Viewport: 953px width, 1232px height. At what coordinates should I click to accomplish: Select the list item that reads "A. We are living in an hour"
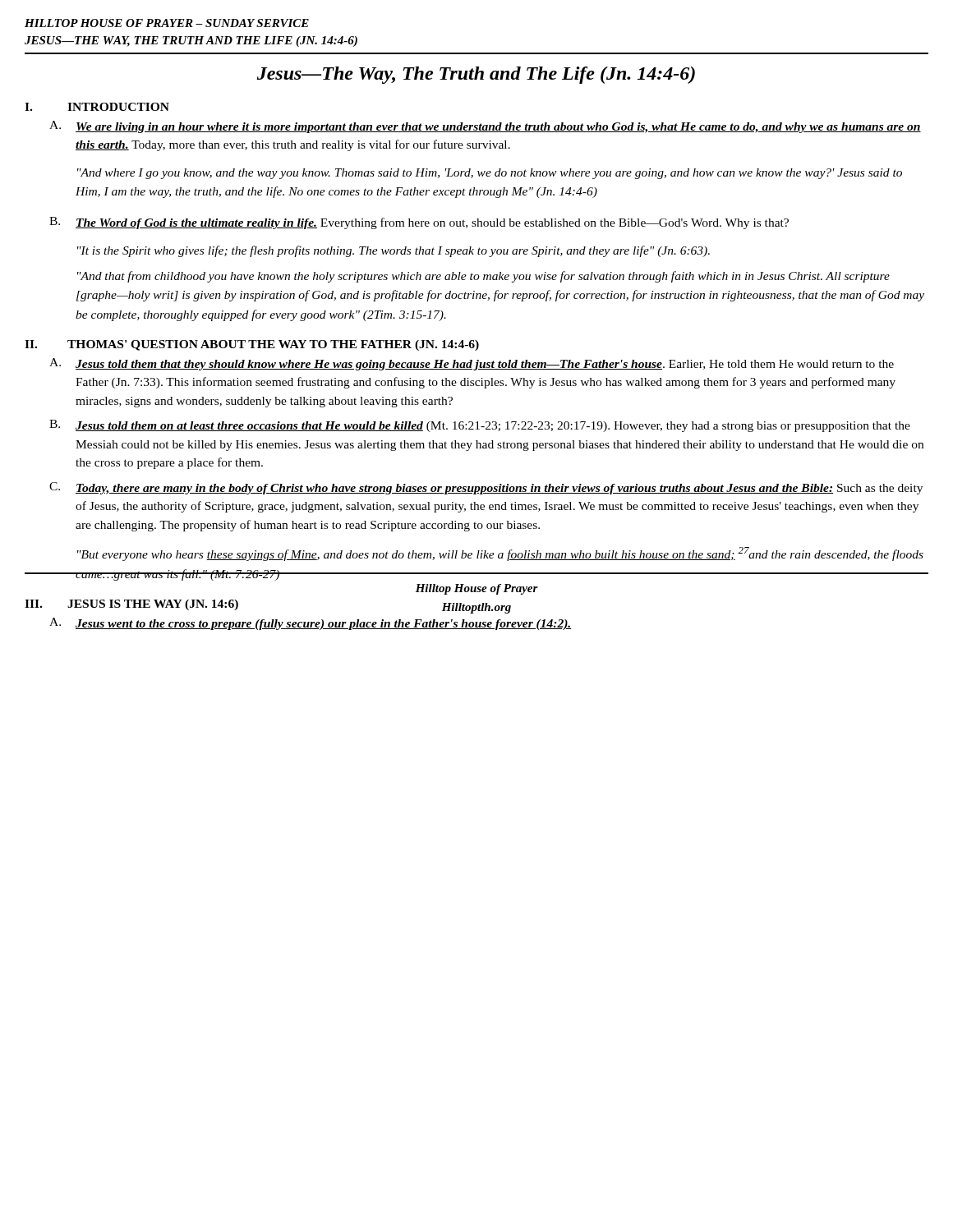(489, 162)
